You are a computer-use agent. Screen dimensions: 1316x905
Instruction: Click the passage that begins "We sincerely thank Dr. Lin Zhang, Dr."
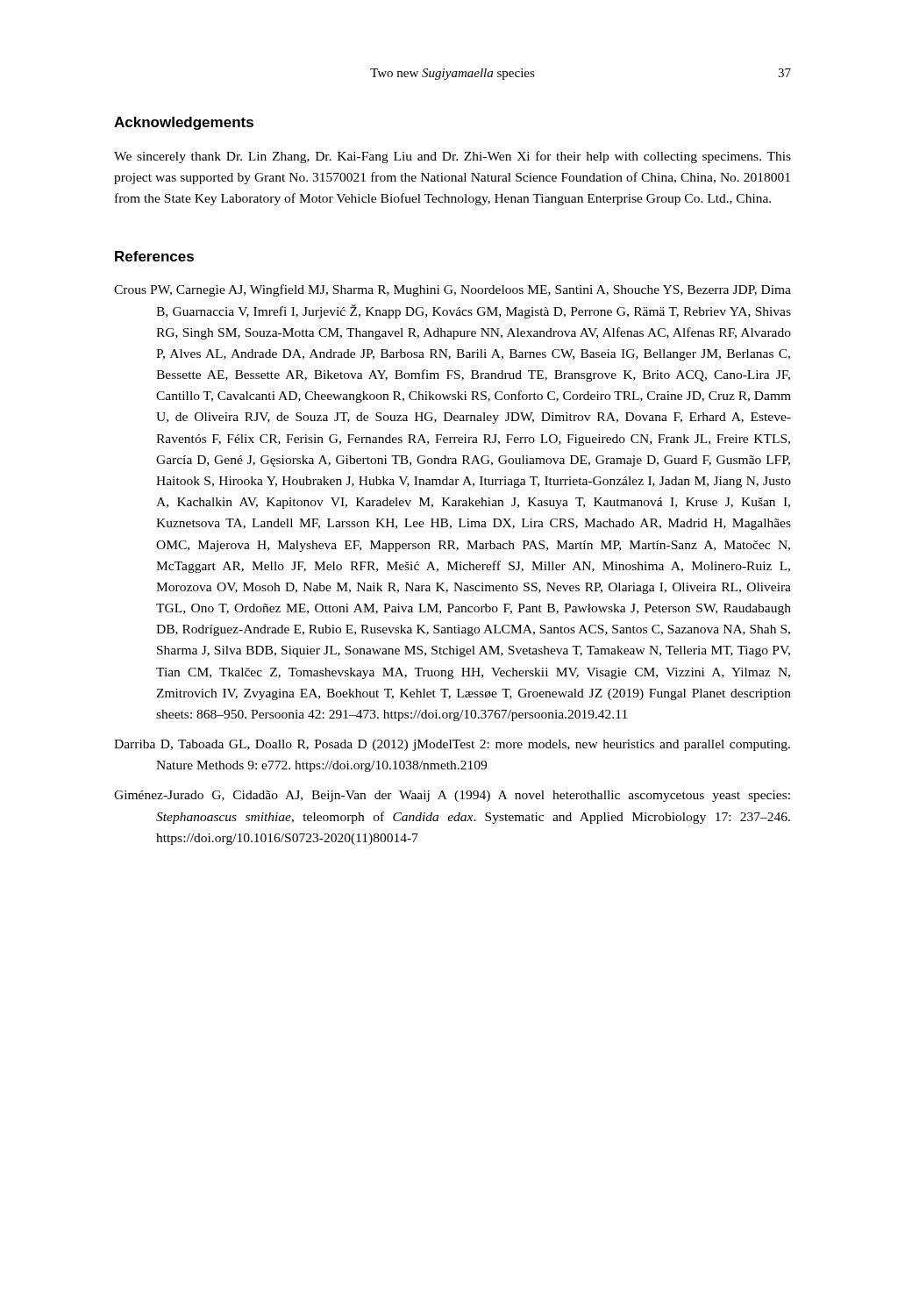[x=452, y=177]
